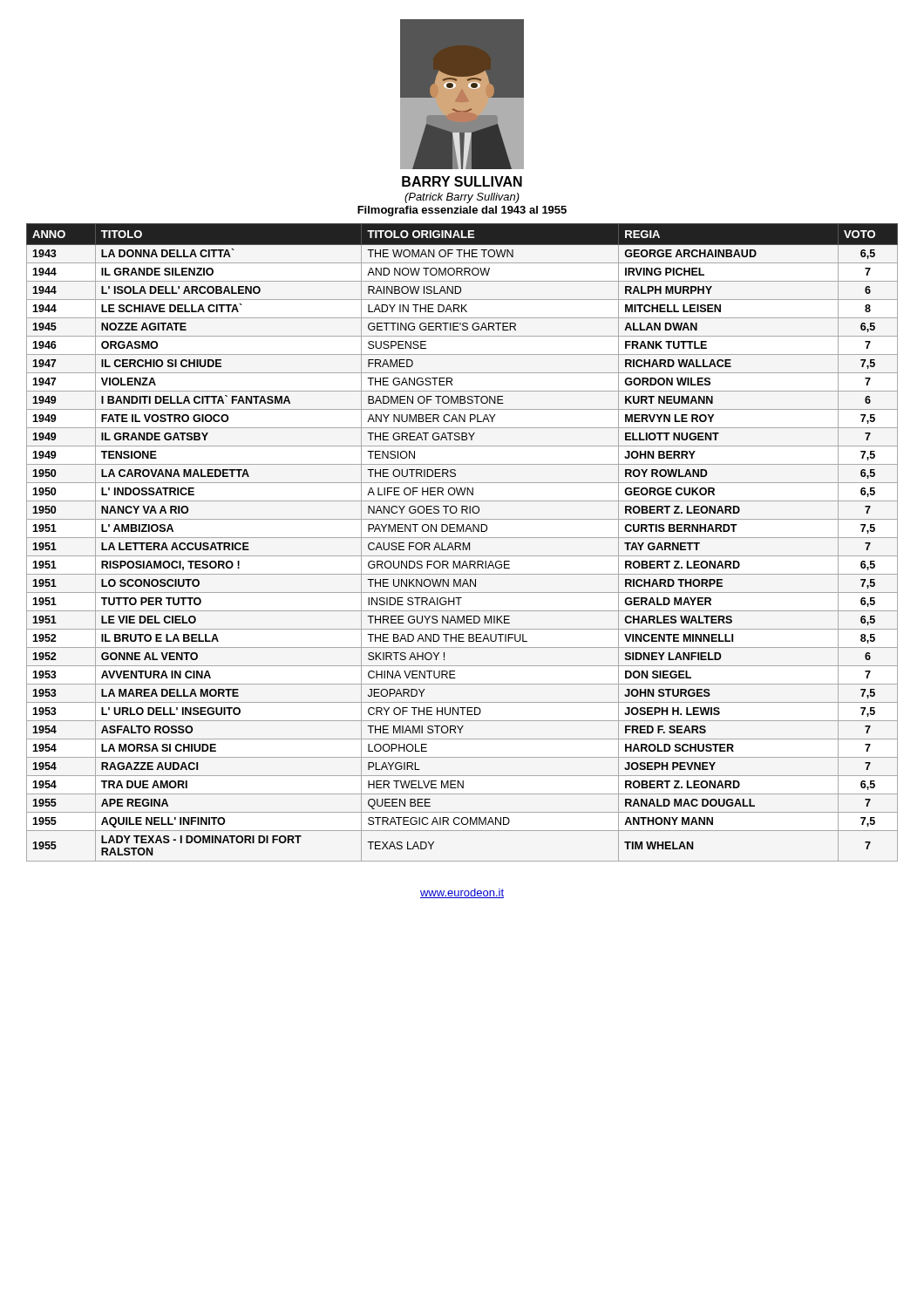Click a table
924x1308 pixels.
(462, 542)
